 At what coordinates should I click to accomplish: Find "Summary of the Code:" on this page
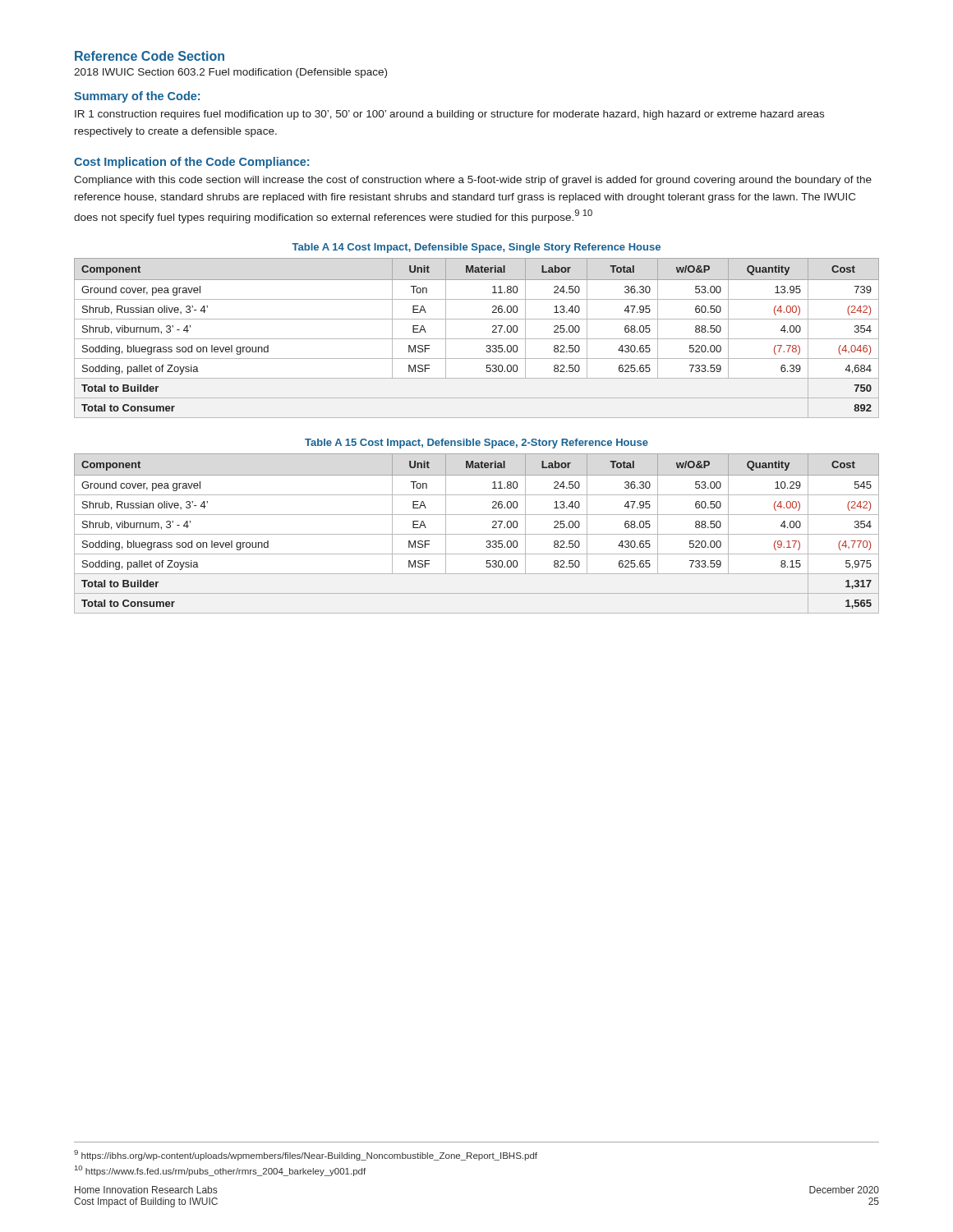click(137, 96)
